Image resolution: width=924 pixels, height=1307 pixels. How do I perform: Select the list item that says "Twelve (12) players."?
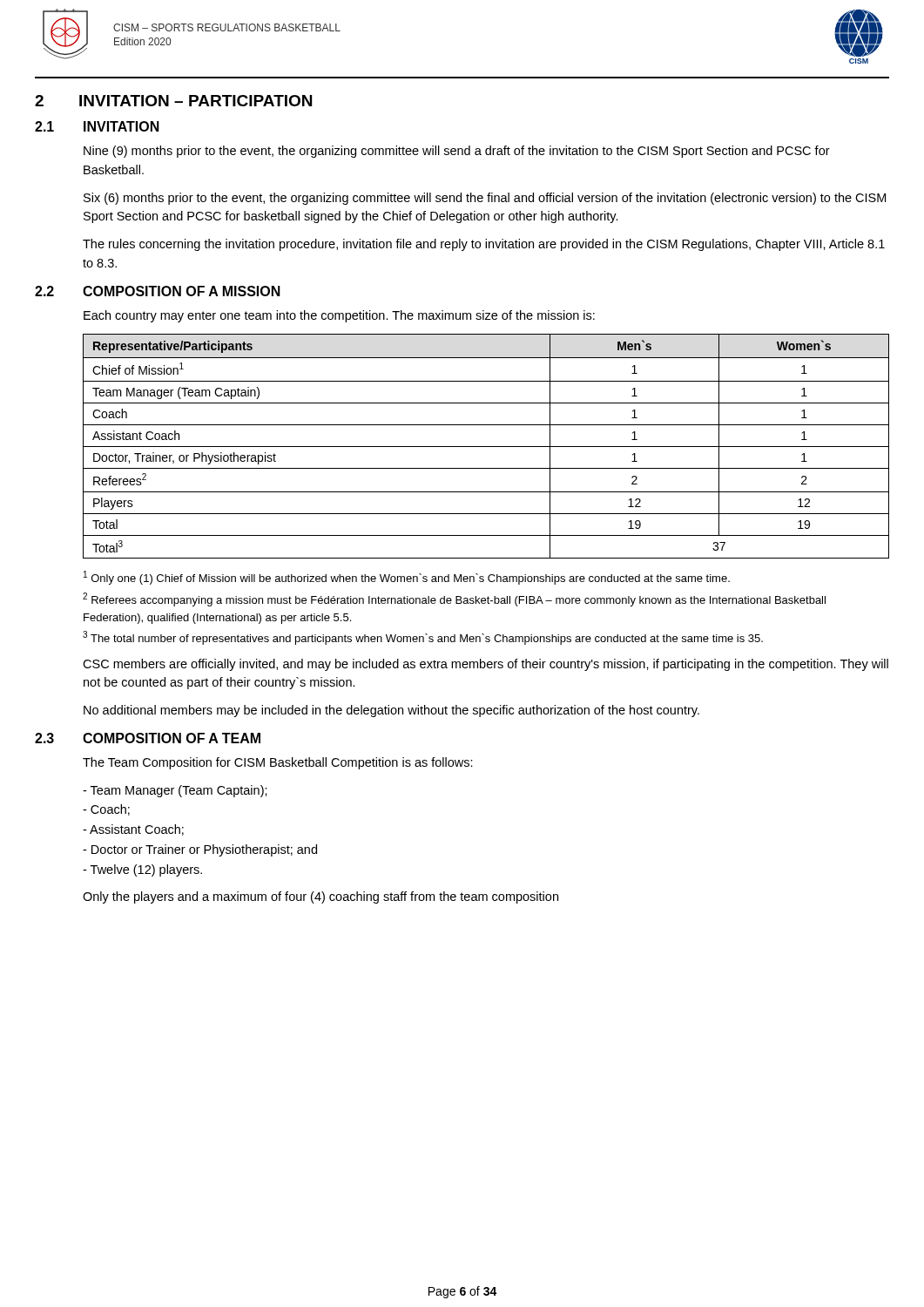tap(143, 869)
